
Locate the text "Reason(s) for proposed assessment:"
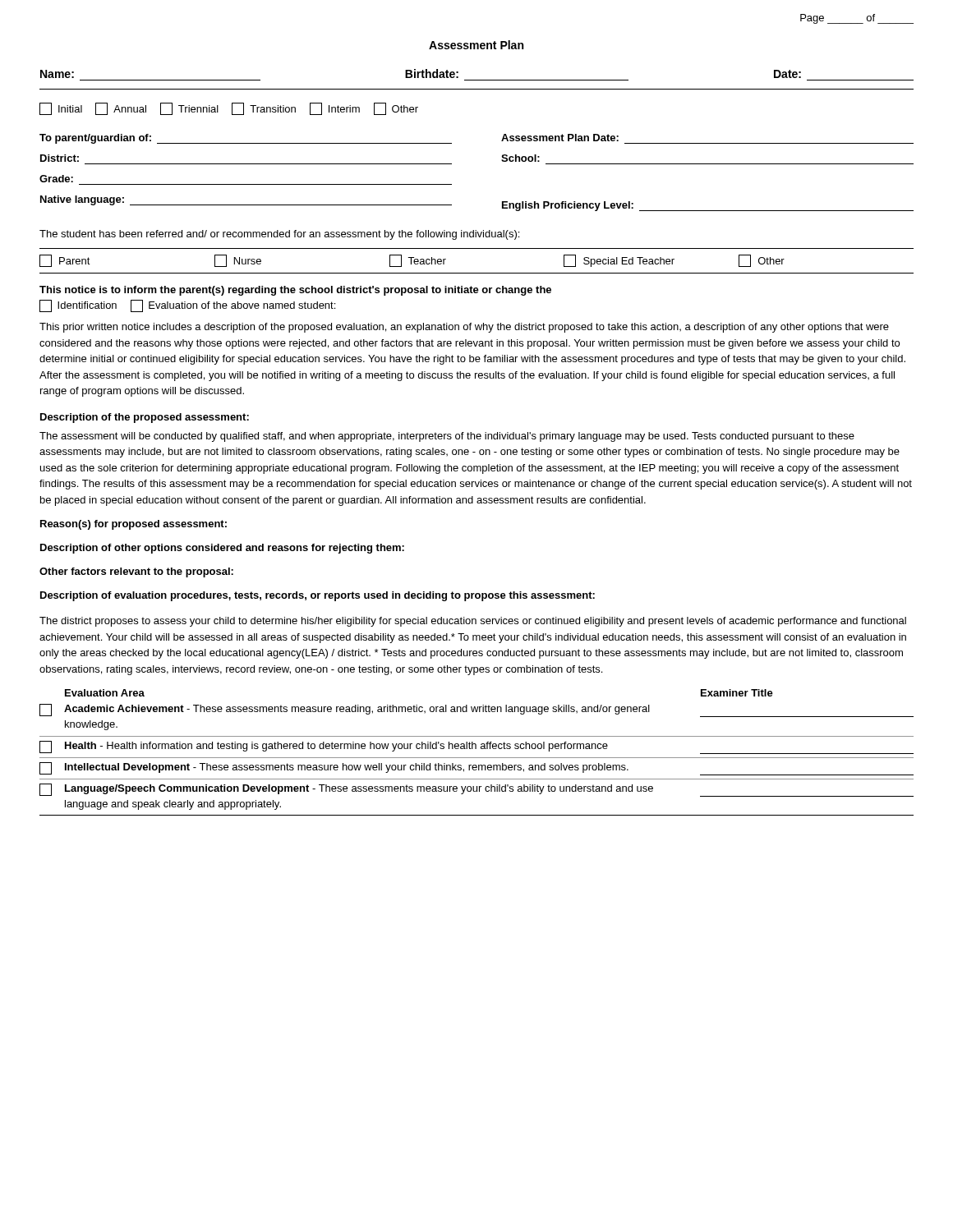tap(134, 524)
